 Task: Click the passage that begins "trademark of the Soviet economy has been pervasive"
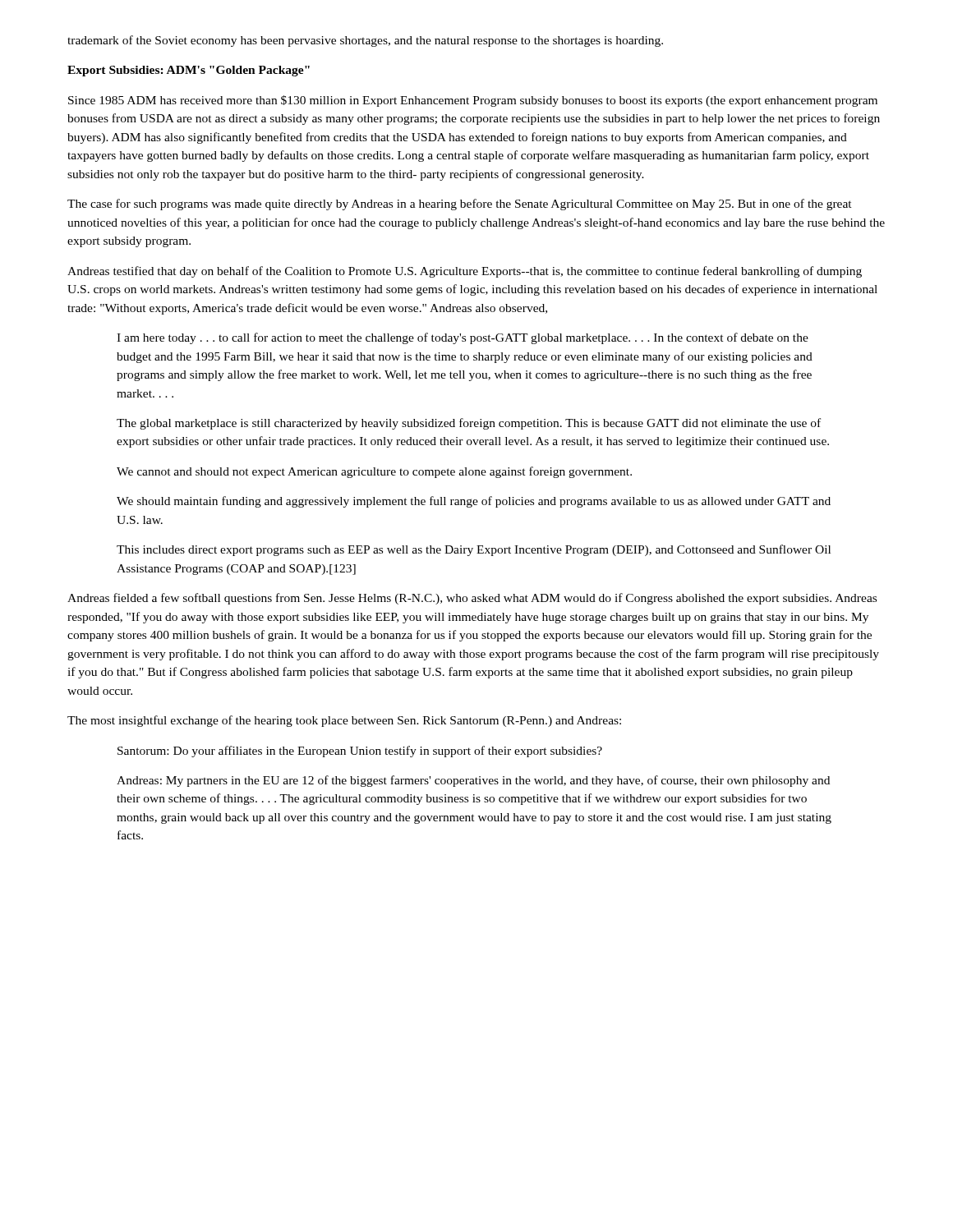[x=366, y=40]
